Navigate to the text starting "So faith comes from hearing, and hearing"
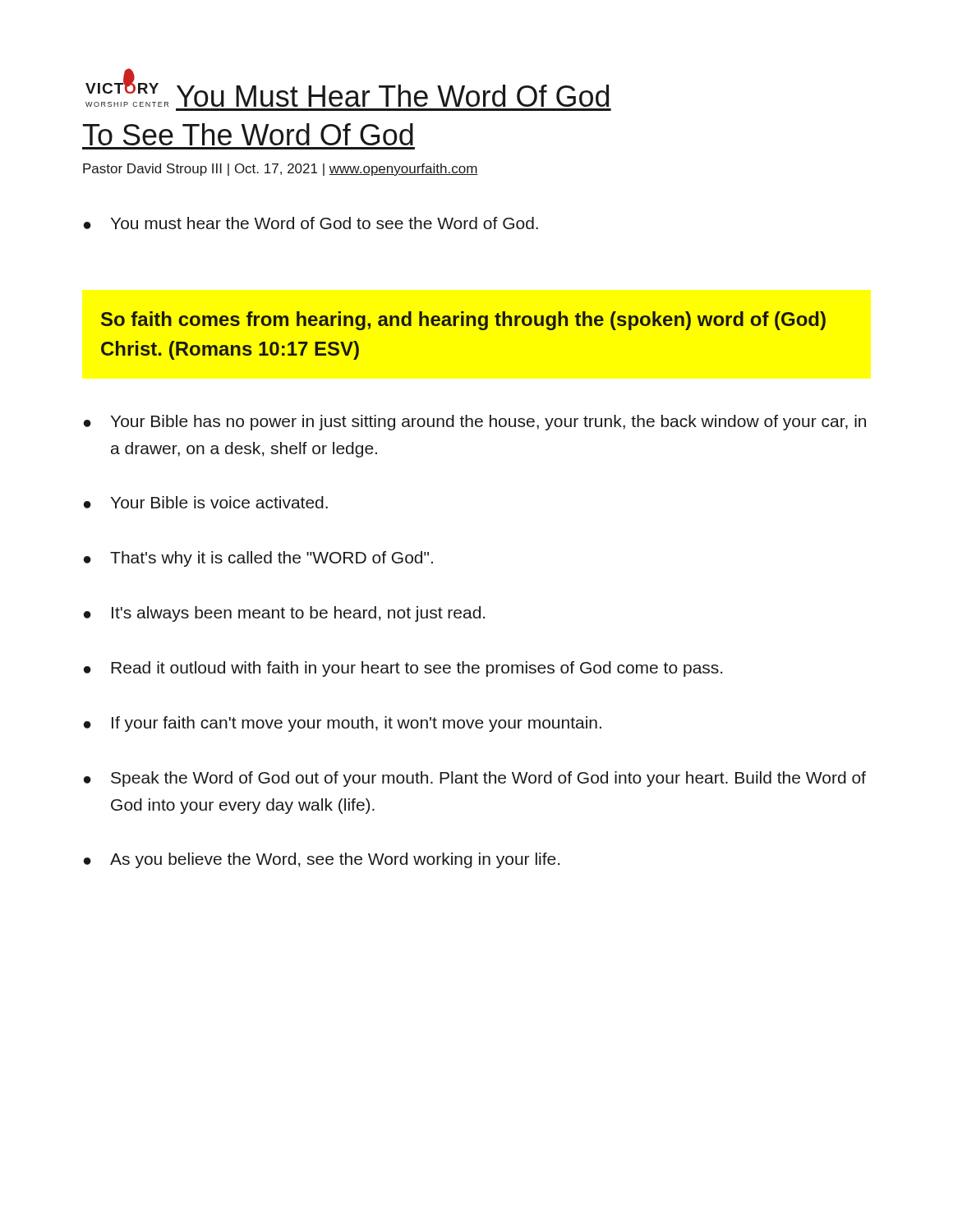Viewport: 953px width, 1232px height. coord(476,334)
